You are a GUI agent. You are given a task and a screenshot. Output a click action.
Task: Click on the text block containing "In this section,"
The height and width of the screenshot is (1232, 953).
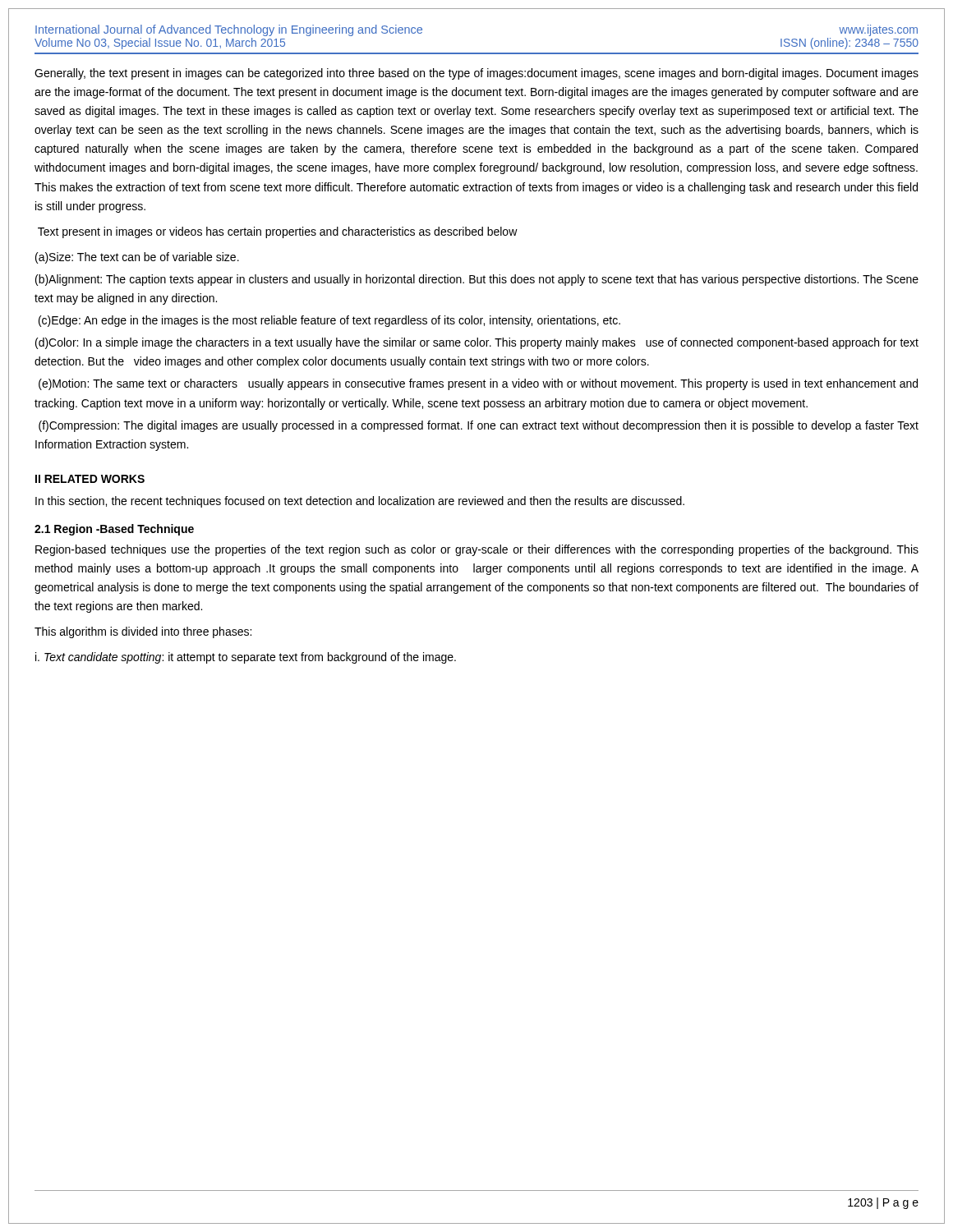(360, 501)
